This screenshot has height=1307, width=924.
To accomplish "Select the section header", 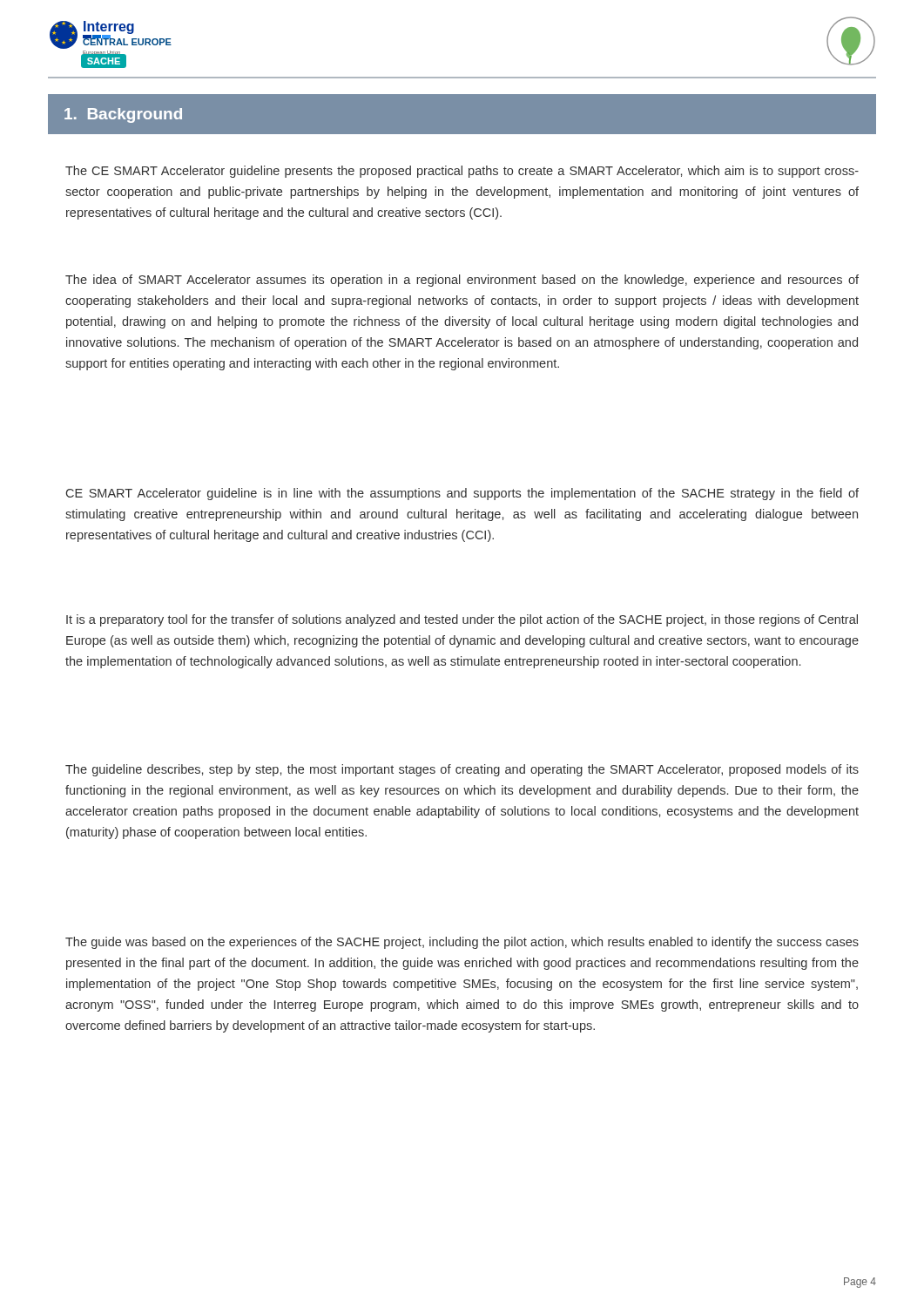I will [123, 114].
